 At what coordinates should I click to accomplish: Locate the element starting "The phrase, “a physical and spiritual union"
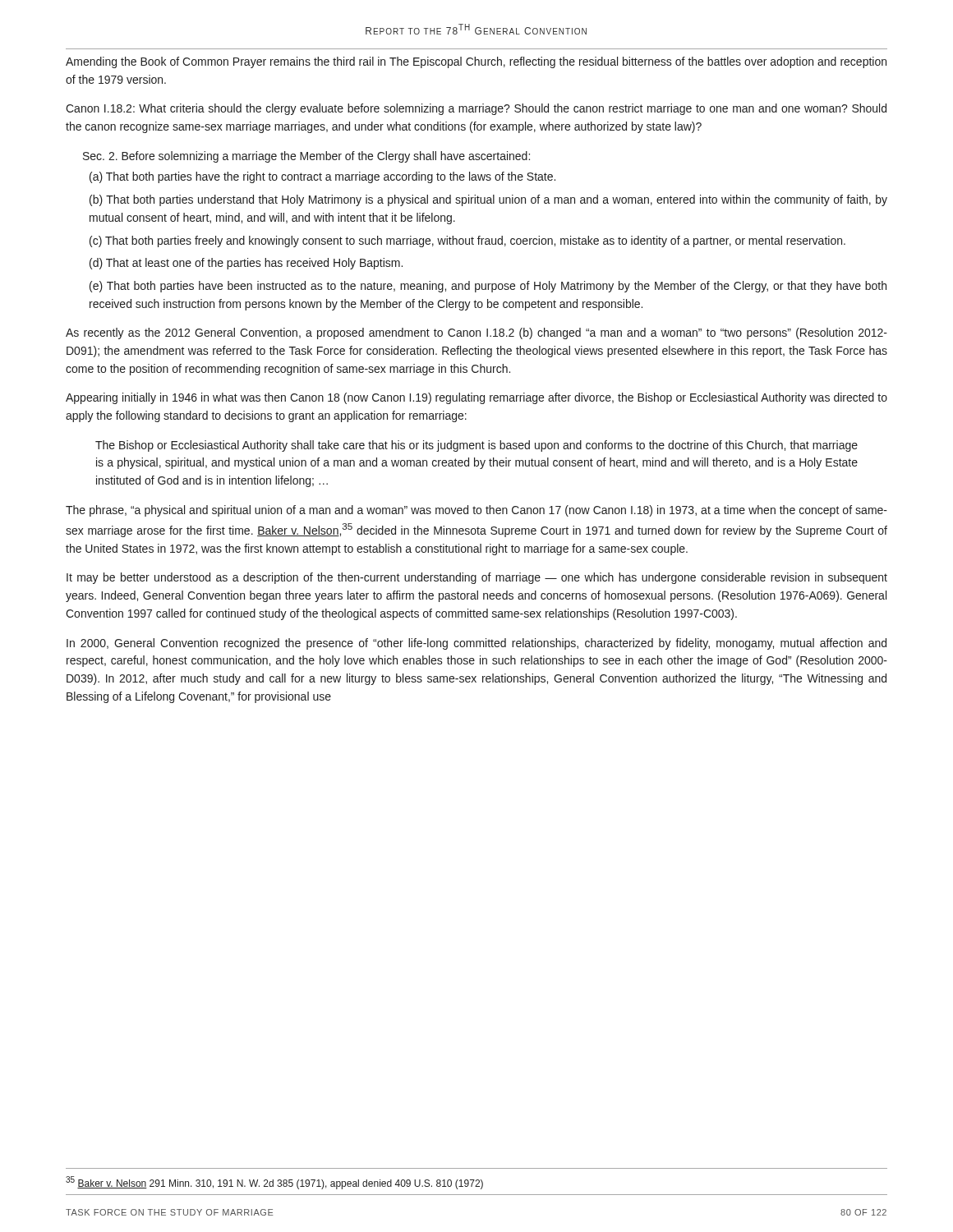click(476, 529)
